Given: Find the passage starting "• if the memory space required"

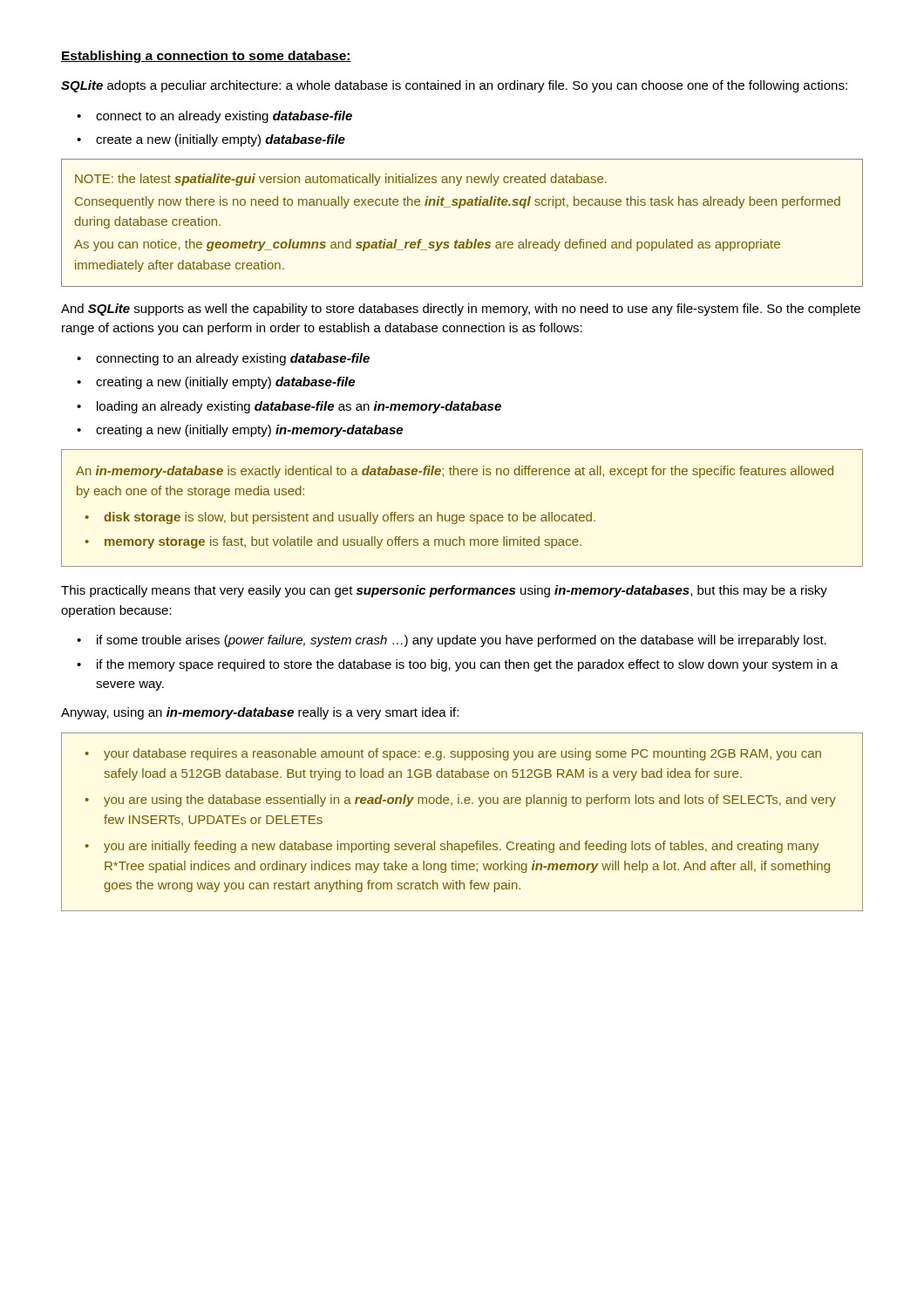Looking at the screenshot, I should tap(470, 674).
